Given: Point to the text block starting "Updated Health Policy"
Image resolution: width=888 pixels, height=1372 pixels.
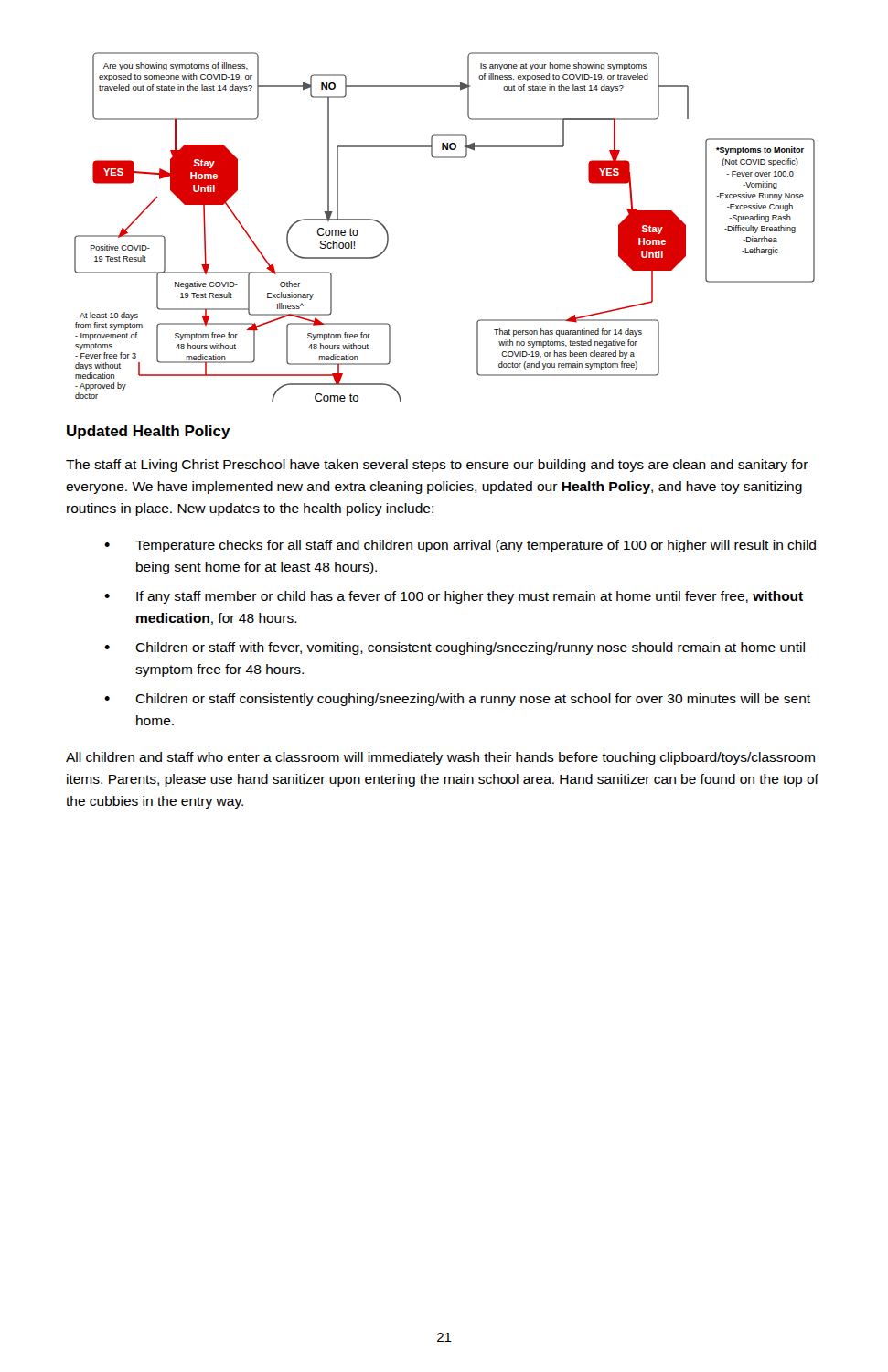Looking at the screenshot, I should click(x=148, y=431).
